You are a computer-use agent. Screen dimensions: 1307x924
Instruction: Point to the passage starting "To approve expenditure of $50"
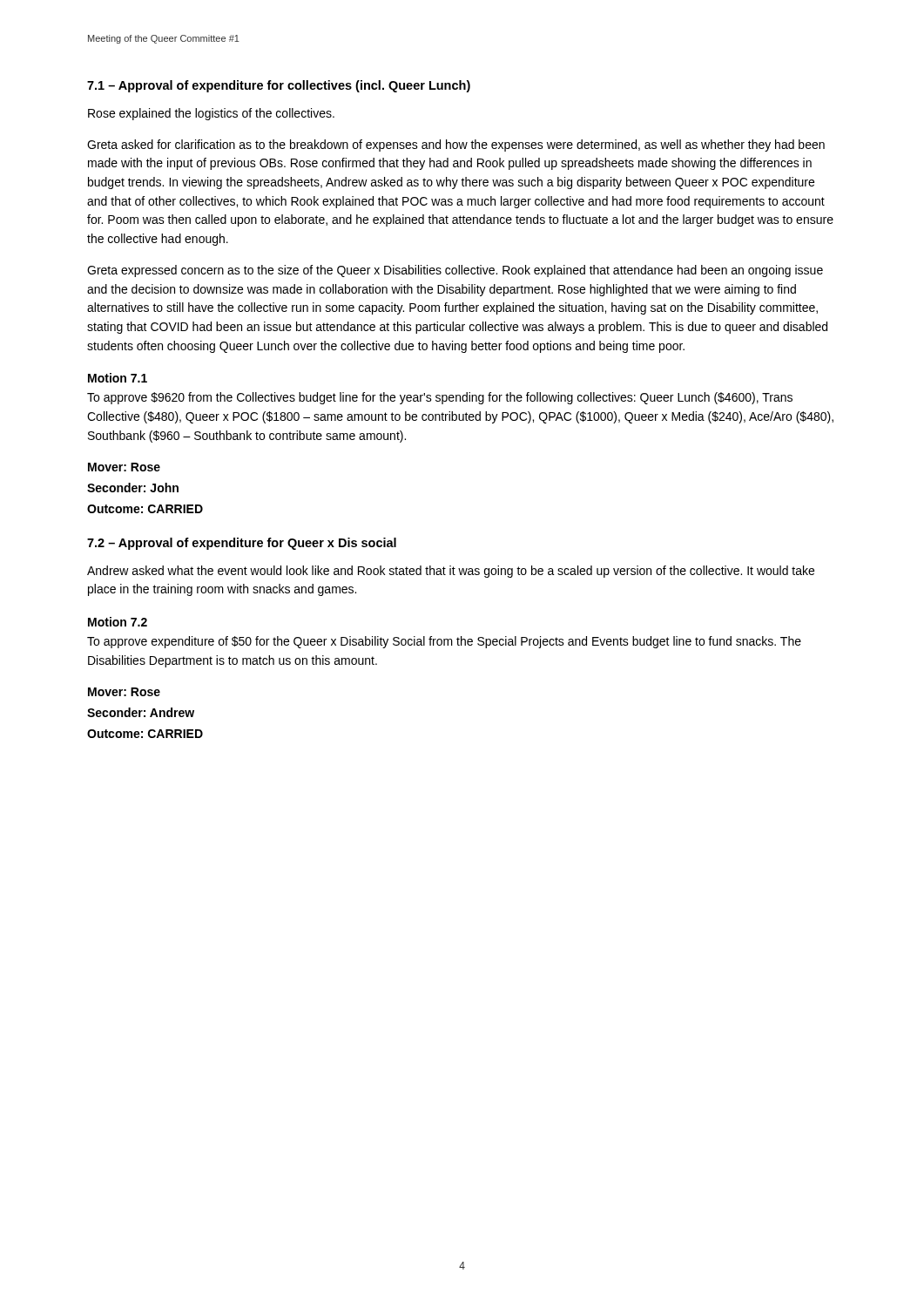(444, 651)
